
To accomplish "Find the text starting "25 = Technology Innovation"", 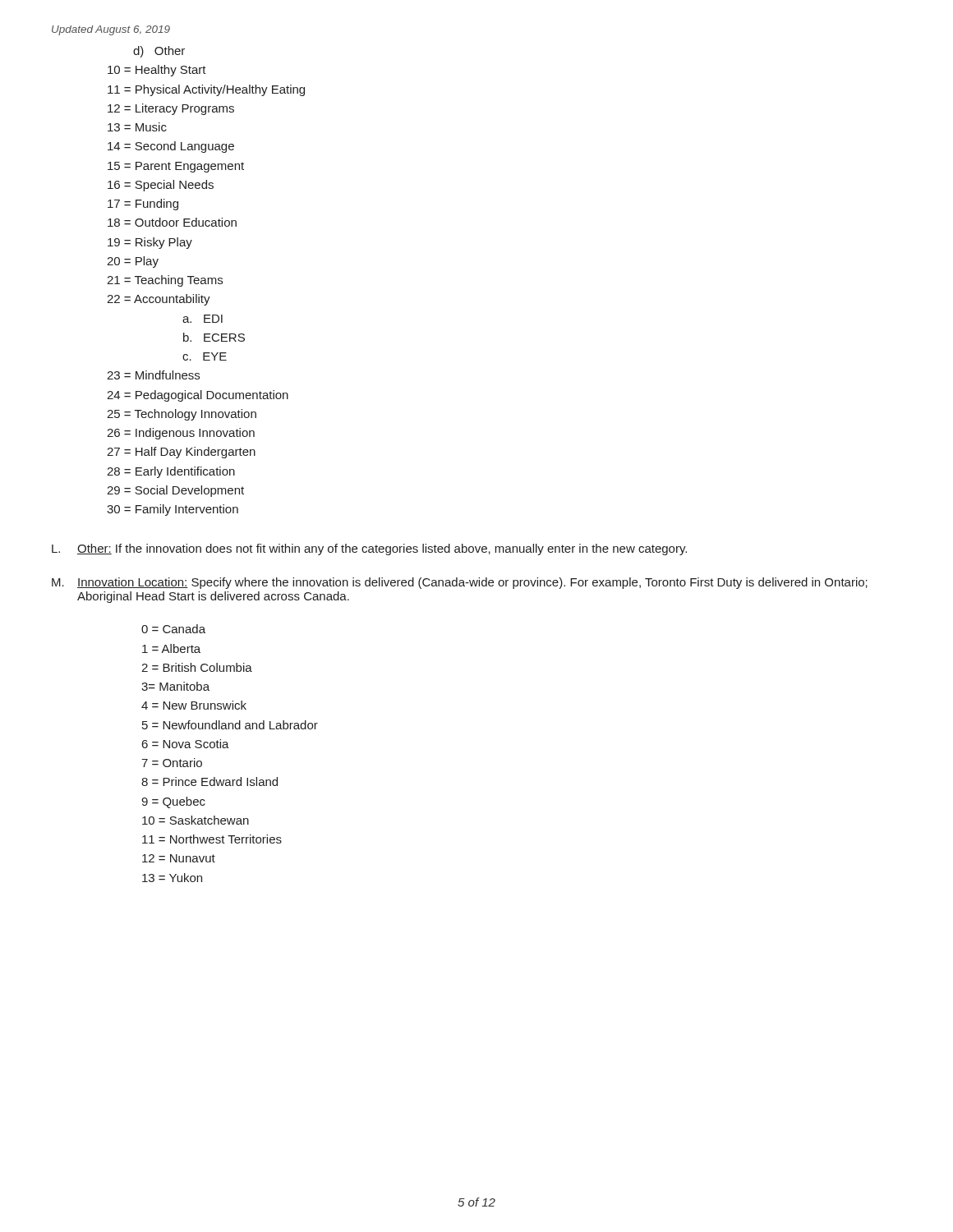I will pyautogui.click(x=182, y=413).
